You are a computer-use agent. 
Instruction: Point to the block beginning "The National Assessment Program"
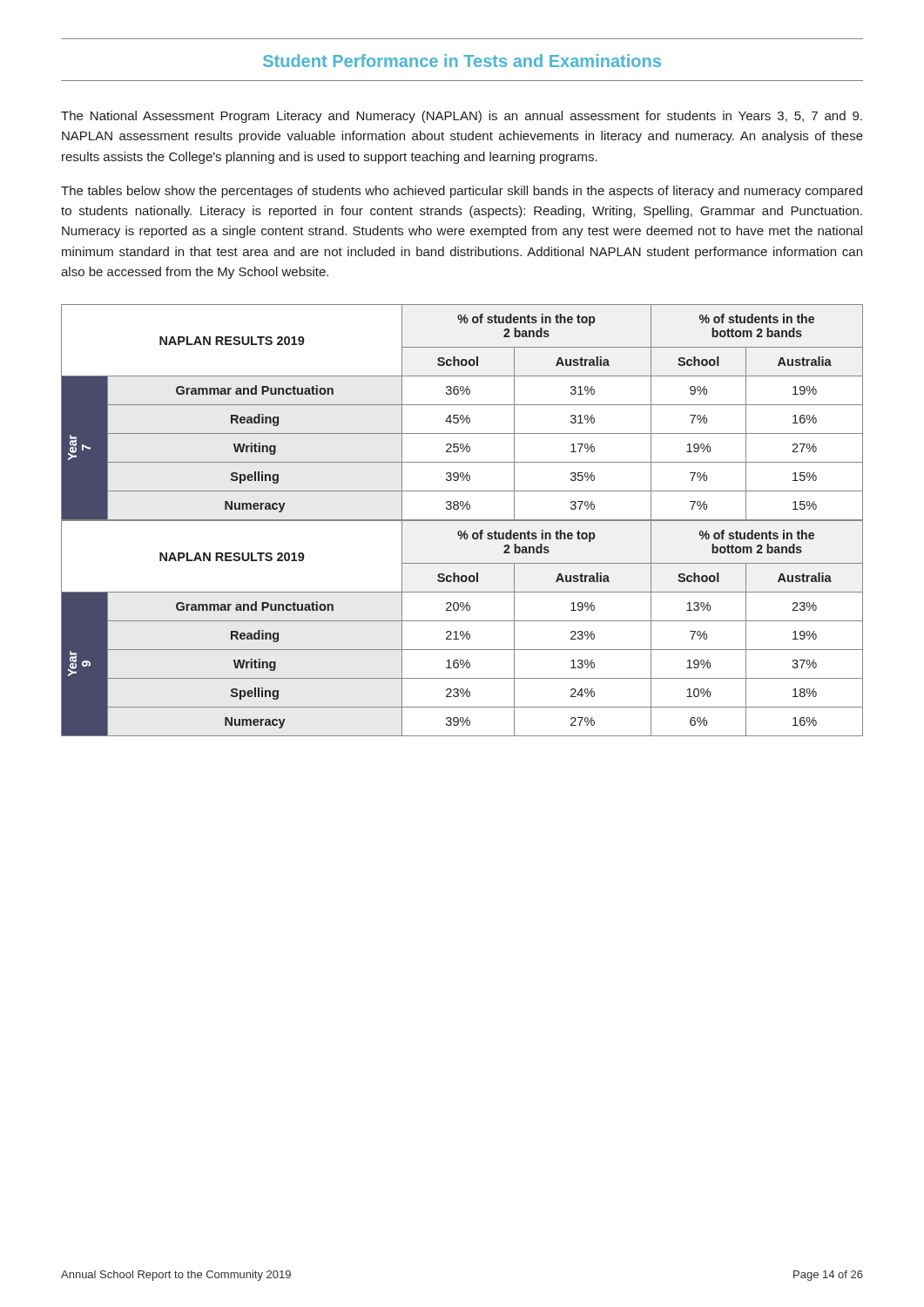[x=462, y=136]
